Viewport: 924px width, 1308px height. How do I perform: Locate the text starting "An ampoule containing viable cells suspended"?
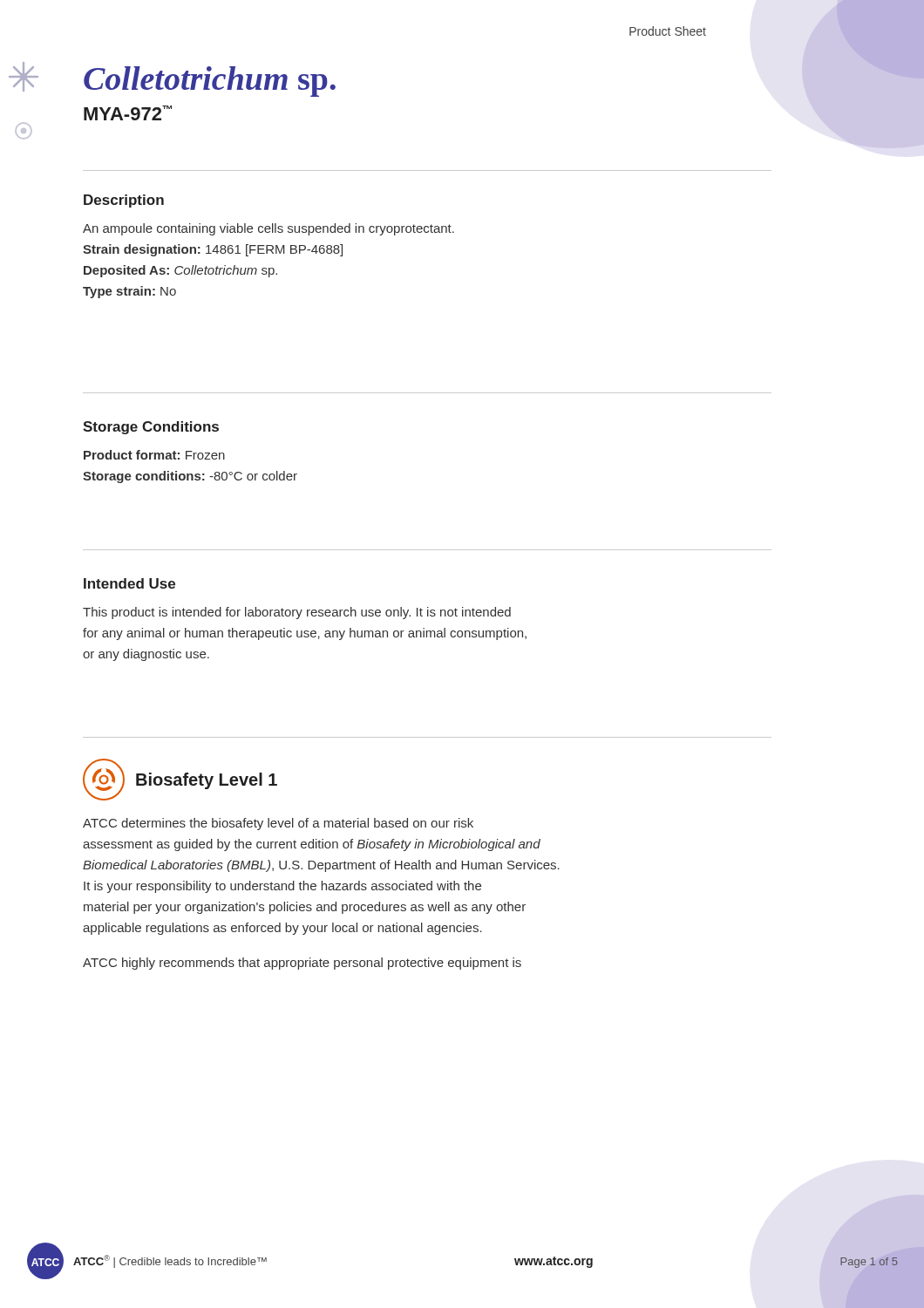coord(269,228)
